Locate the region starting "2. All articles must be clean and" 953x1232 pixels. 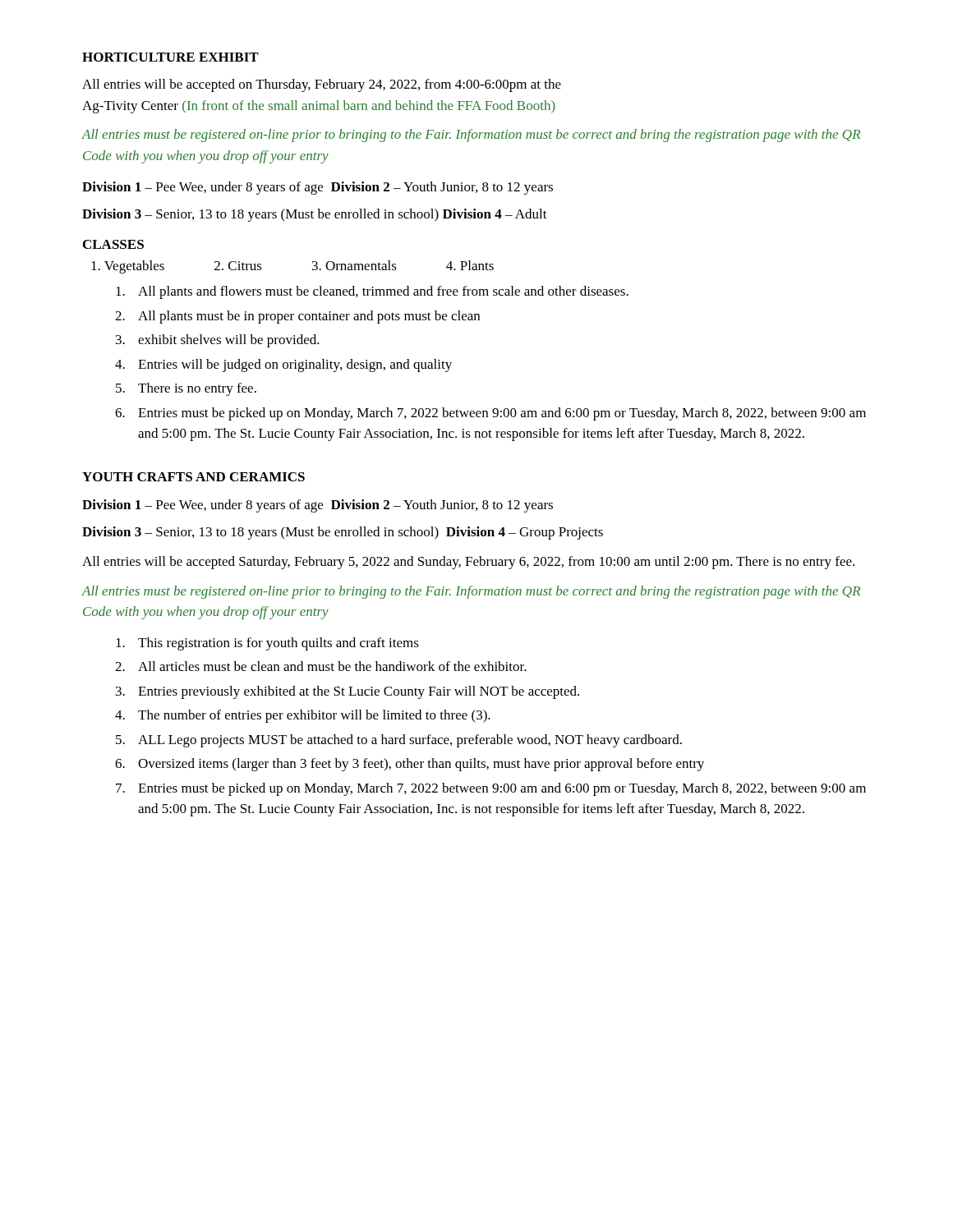click(x=493, y=667)
